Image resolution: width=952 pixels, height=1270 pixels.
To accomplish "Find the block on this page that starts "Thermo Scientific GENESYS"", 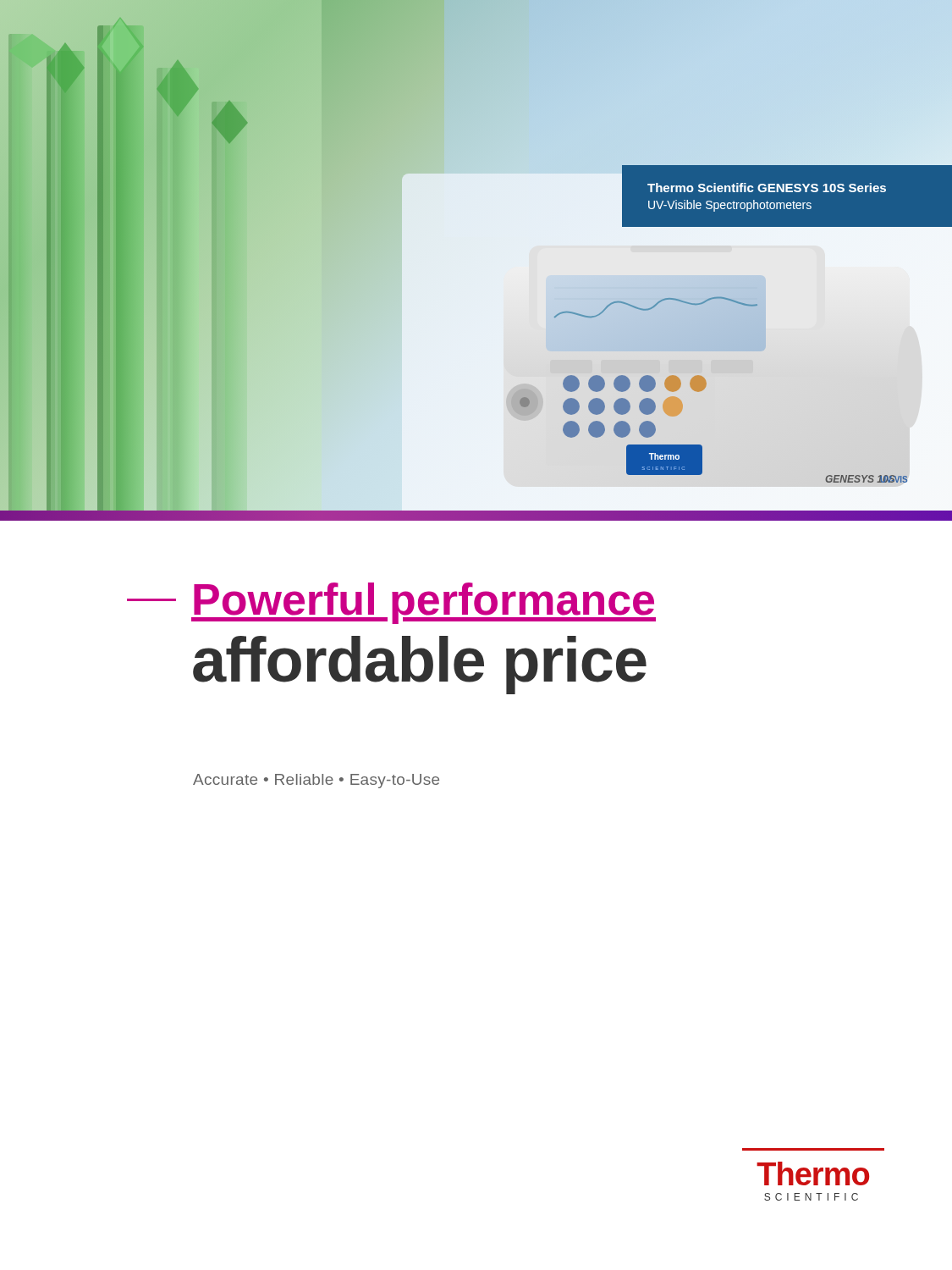I will pos(787,196).
